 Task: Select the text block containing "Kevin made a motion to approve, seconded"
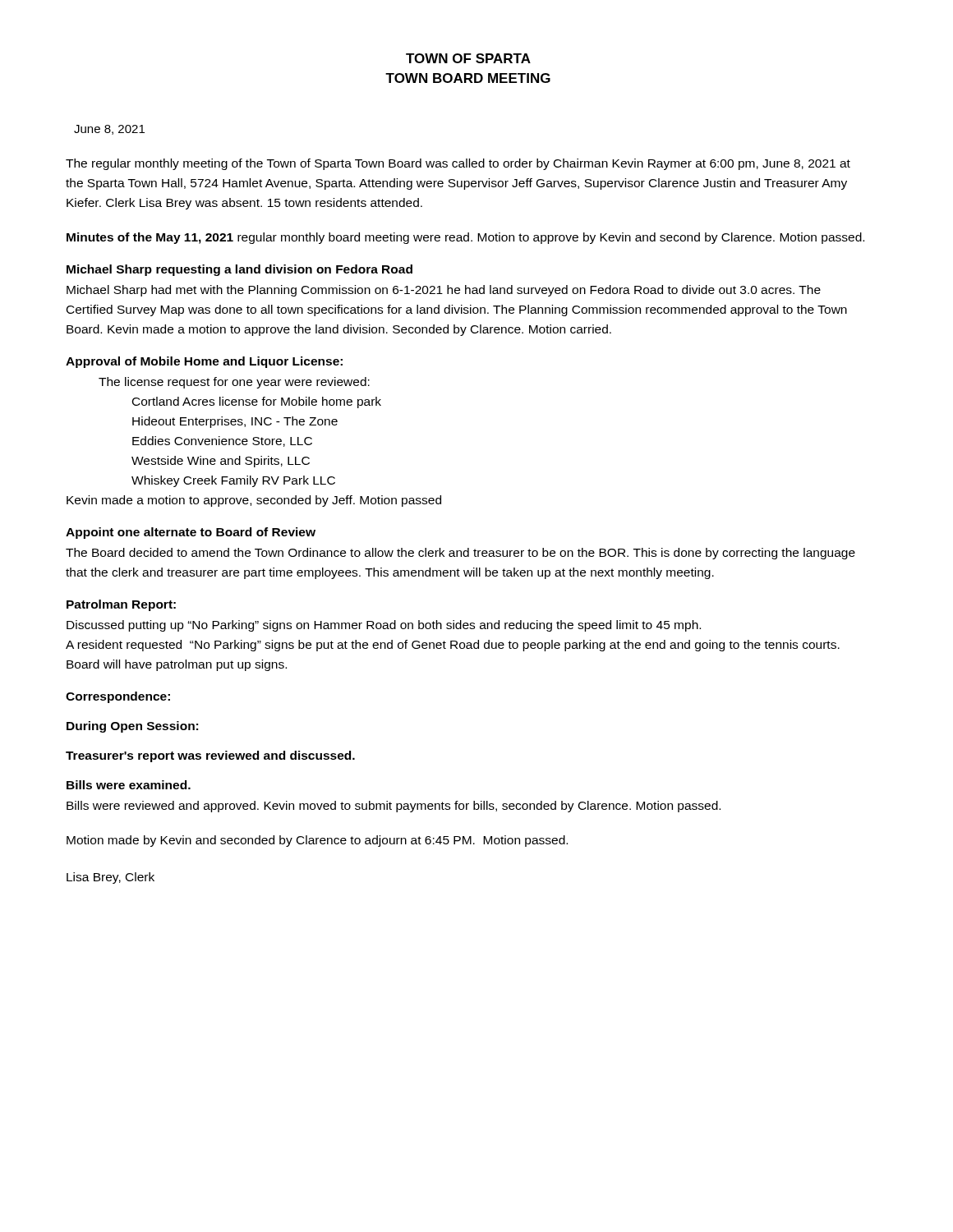click(254, 500)
